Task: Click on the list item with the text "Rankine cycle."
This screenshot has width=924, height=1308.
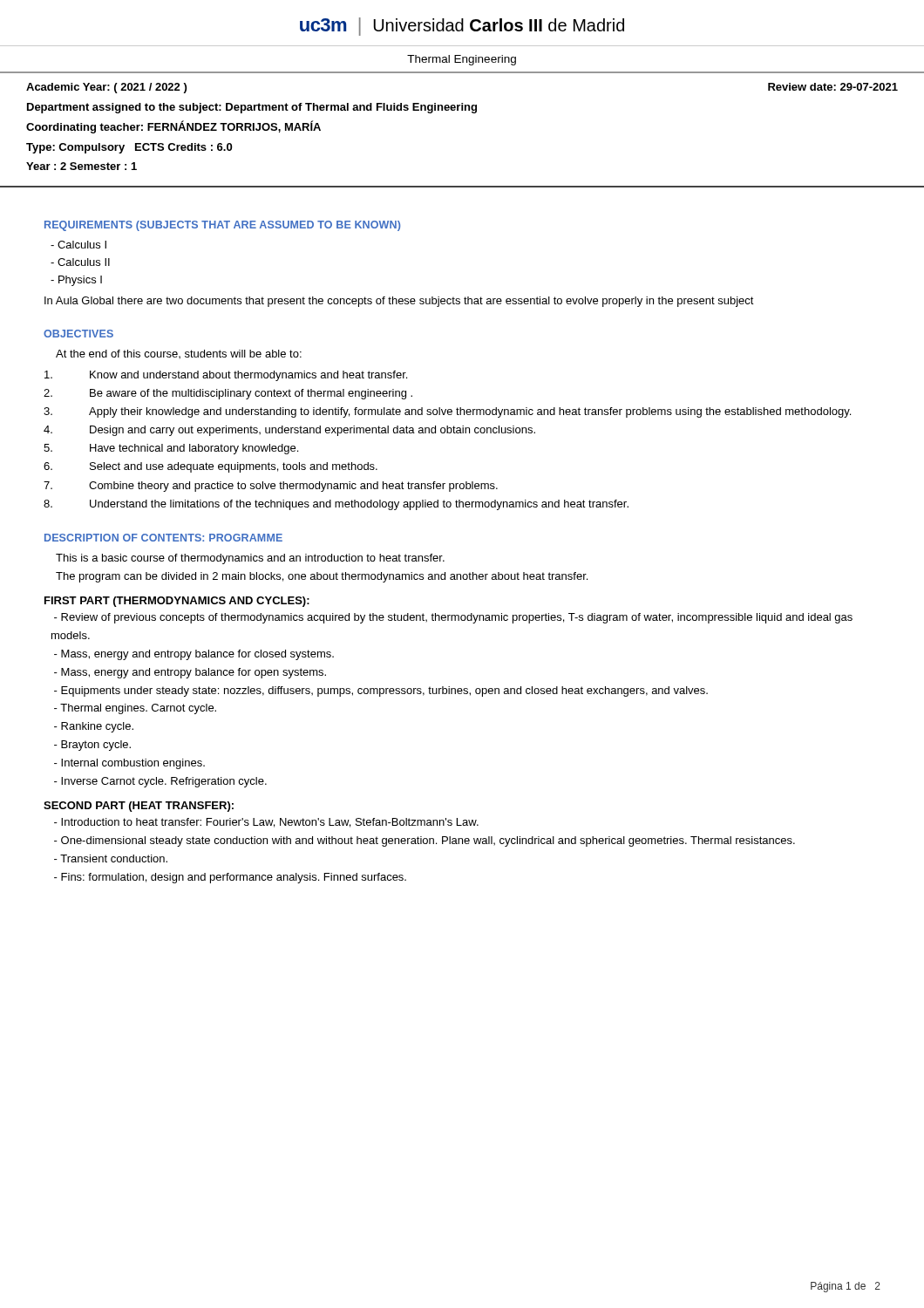Action: click(92, 726)
